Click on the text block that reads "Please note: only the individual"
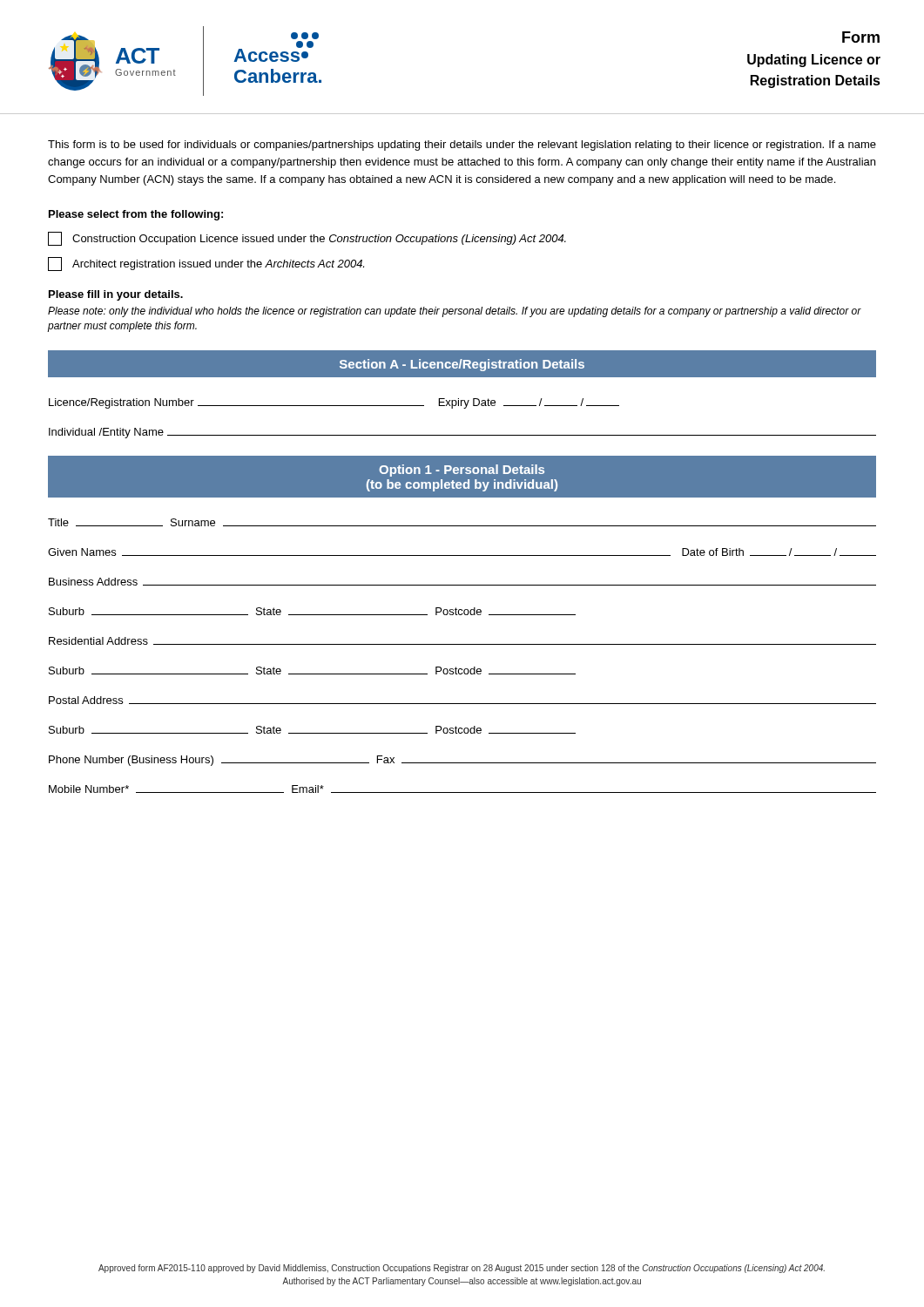The width and height of the screenshot is (924, 1307). [x=454, y=318]
